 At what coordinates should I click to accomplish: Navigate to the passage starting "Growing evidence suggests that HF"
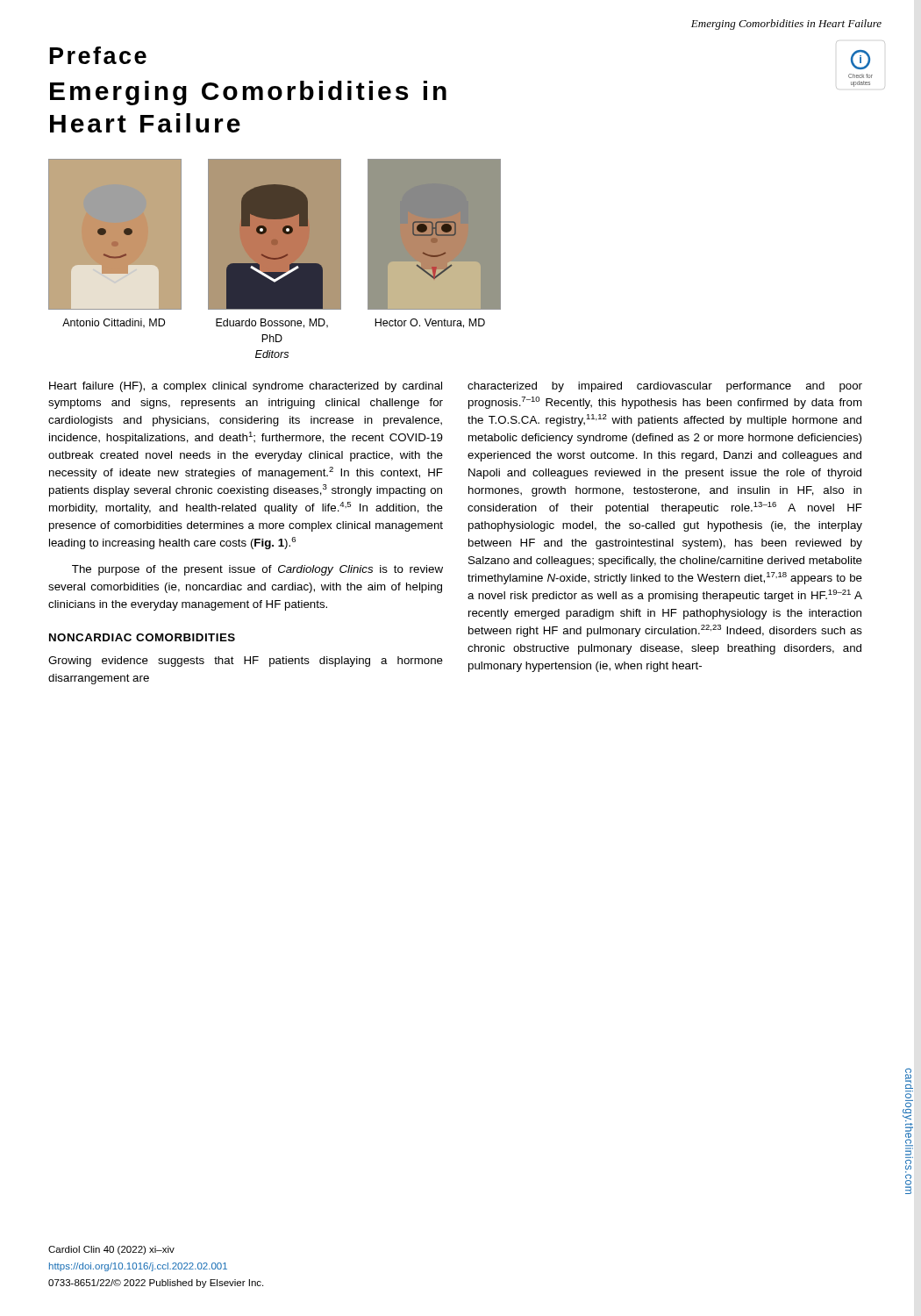[246, 669]
